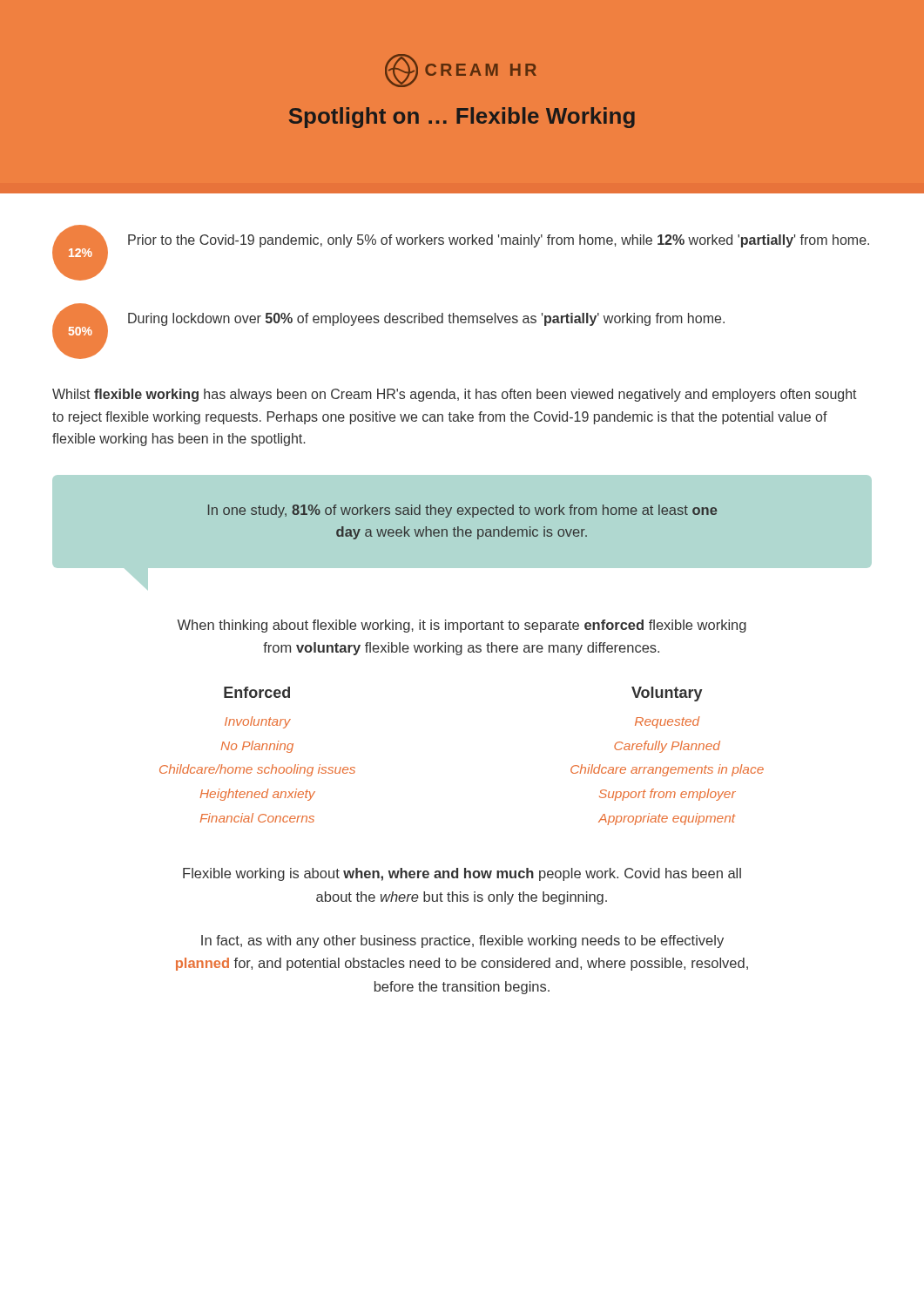Find the text block that says "In fact, as with any other"
The image size is (924, 1307).
[462, 963]
